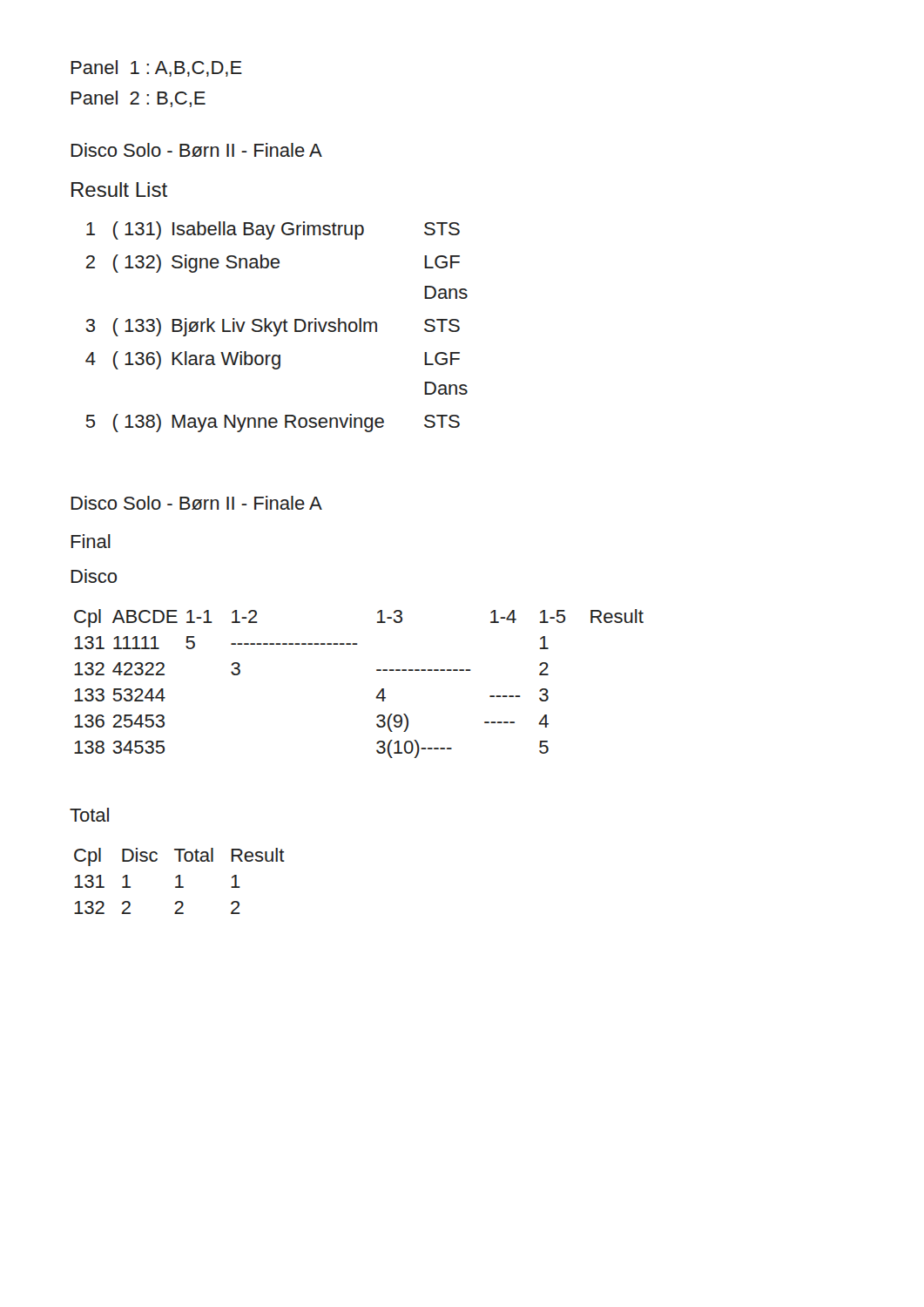Point to the region starting "1 ( 131) Isabella Bay Grimstrup STS"
Viewport: 924px width, 1307px height.
coord(290,230)
